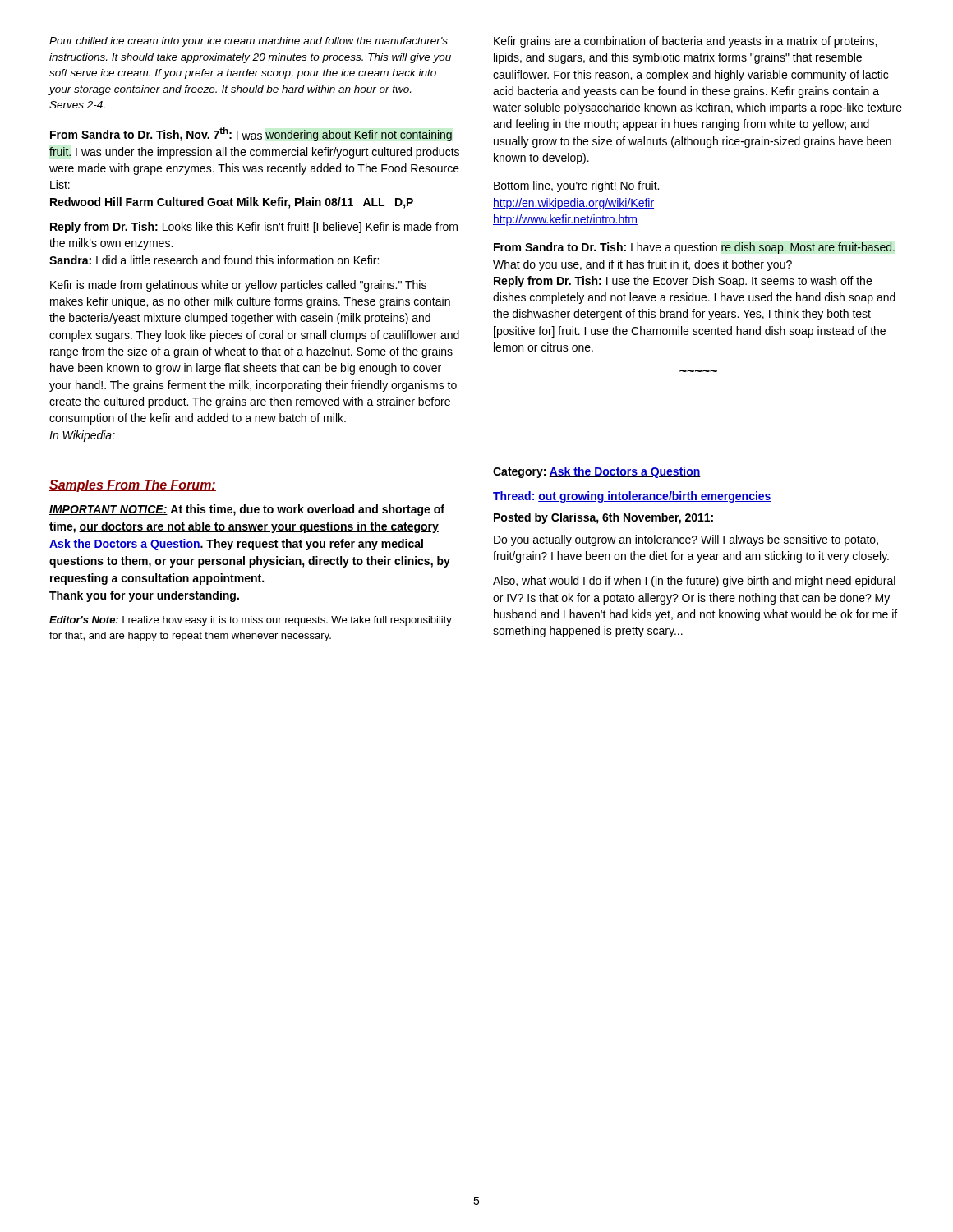Click on the text block that reads "Reply from Dr. Tish: Looks like"
The image size is (953, 1232).
coord(254,228)
